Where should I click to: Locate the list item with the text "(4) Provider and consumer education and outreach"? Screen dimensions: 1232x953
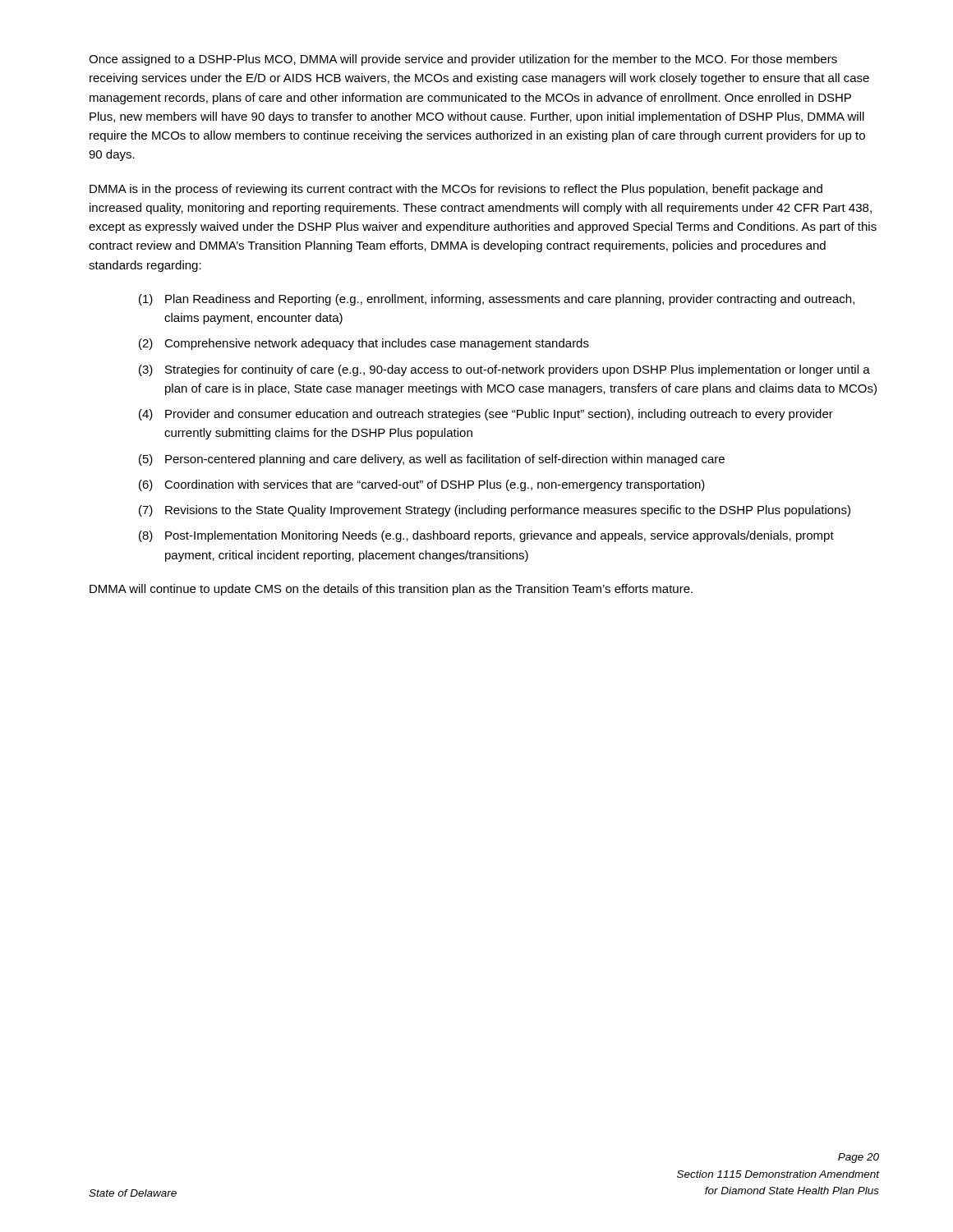click(x=509, y=423)
